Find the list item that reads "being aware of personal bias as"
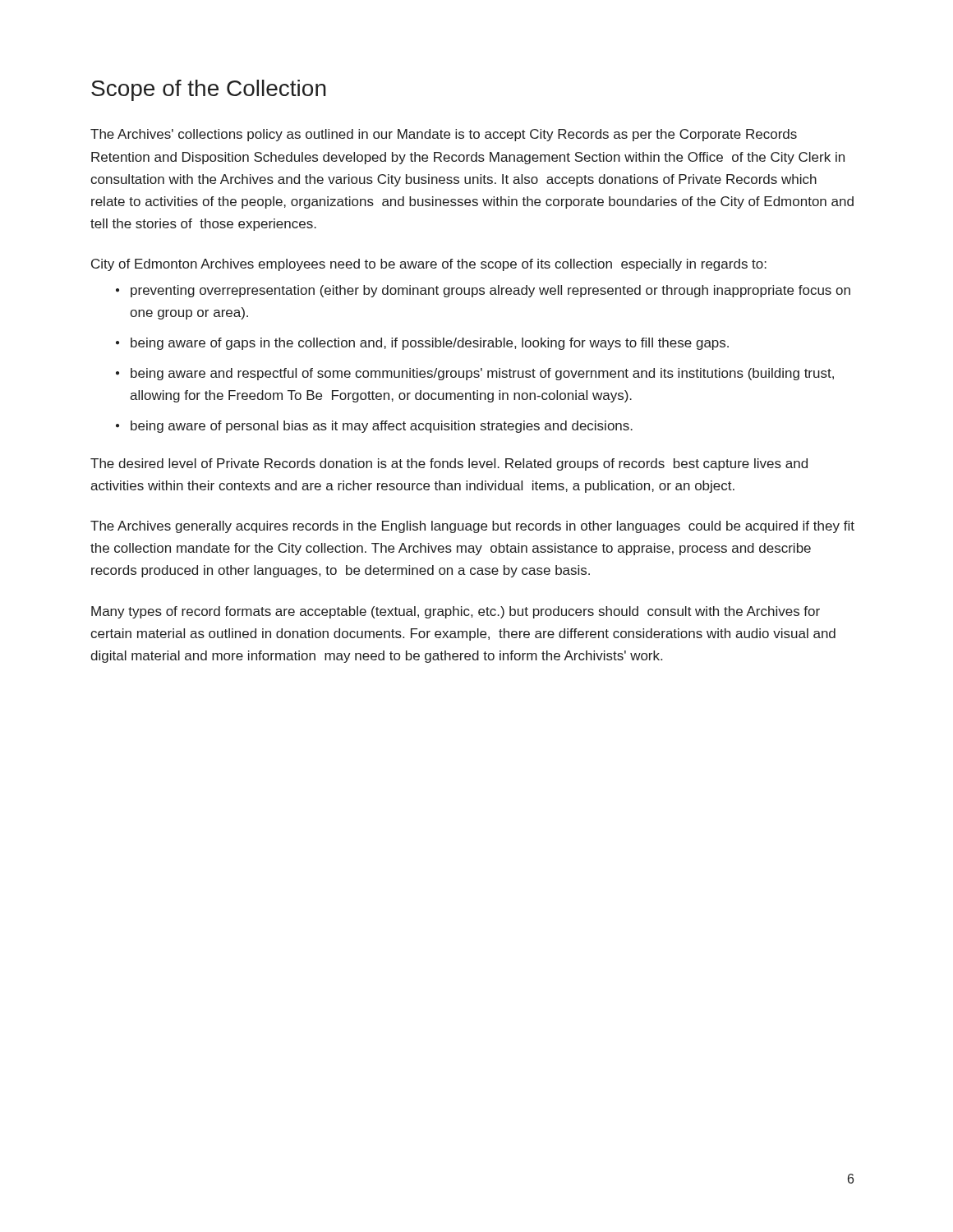The image size is (953, 1232). click(x=382, y=426)
